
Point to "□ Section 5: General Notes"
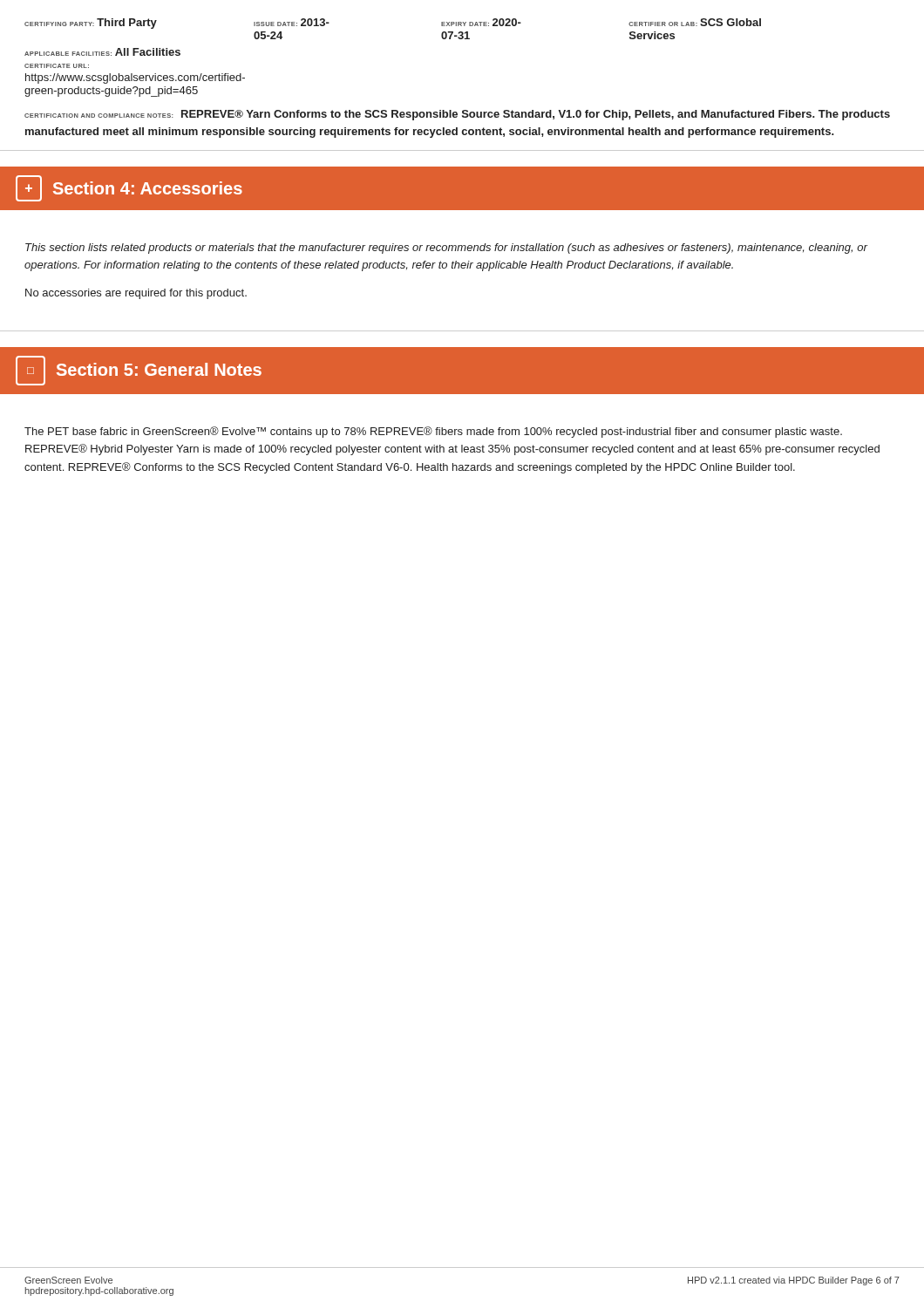coord(139,370)
